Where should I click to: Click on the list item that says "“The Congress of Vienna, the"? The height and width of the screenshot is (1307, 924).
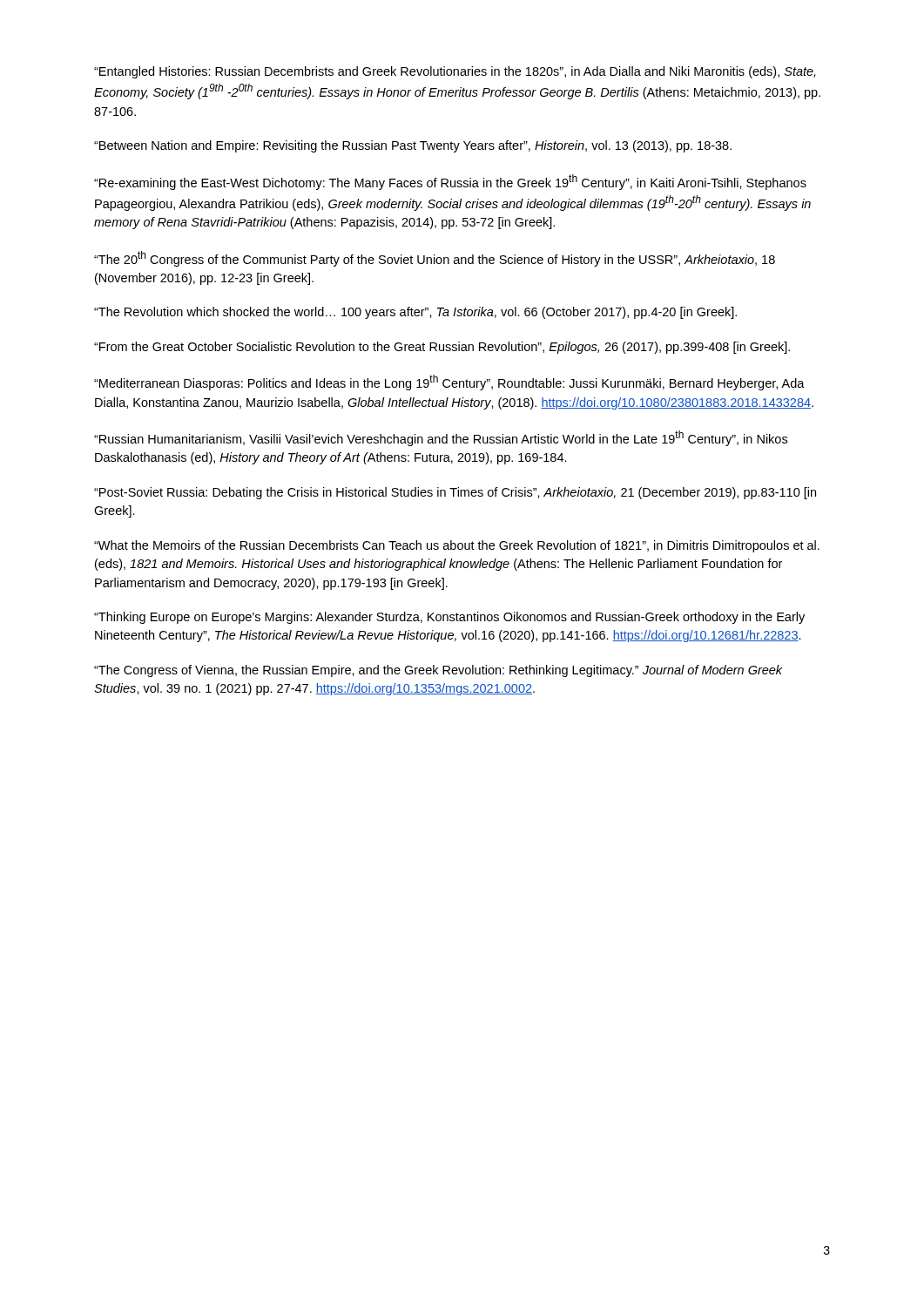[x=438, y=679]
